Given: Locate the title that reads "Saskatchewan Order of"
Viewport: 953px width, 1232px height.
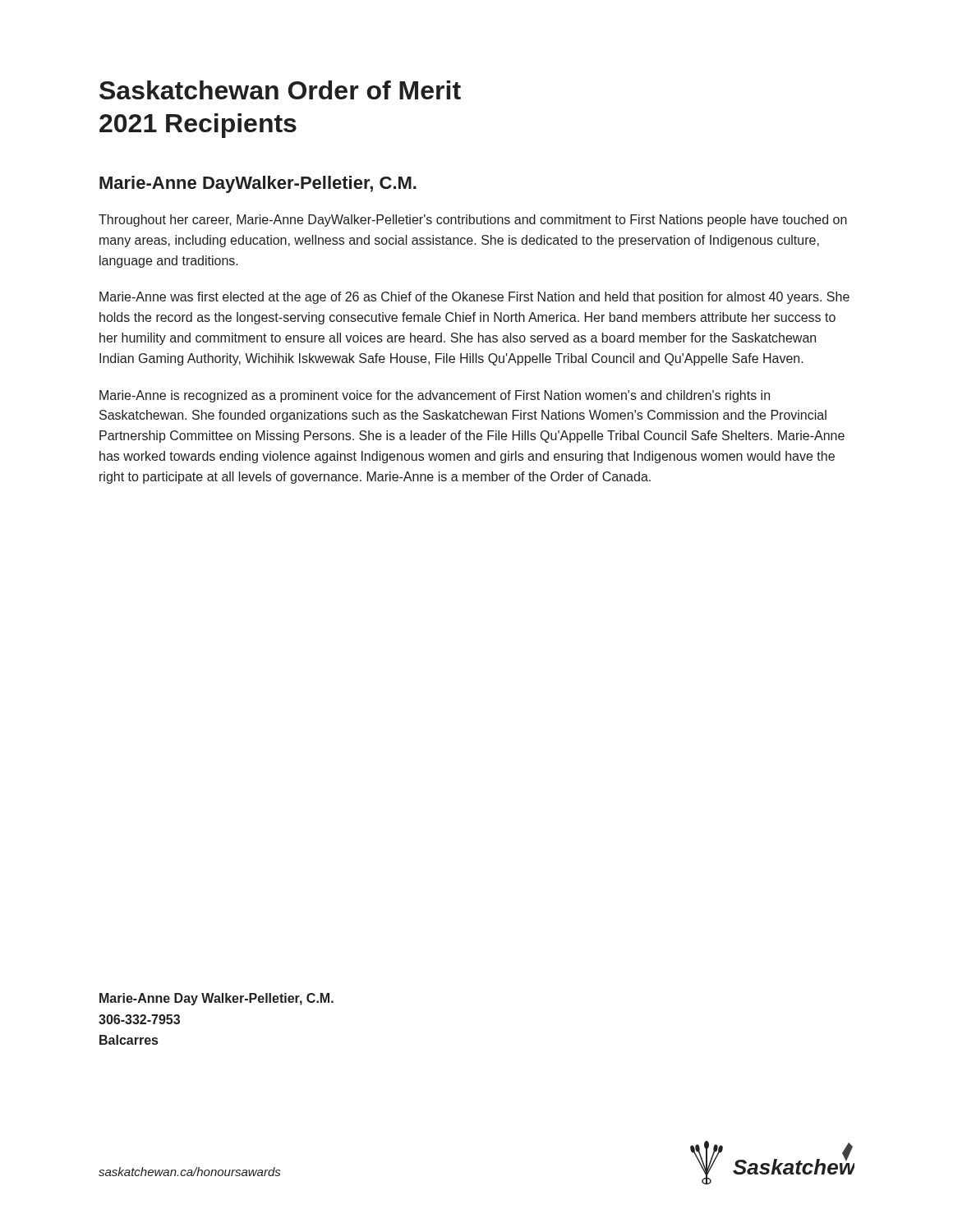Looking at the screenshot, I should pos(280,90).
